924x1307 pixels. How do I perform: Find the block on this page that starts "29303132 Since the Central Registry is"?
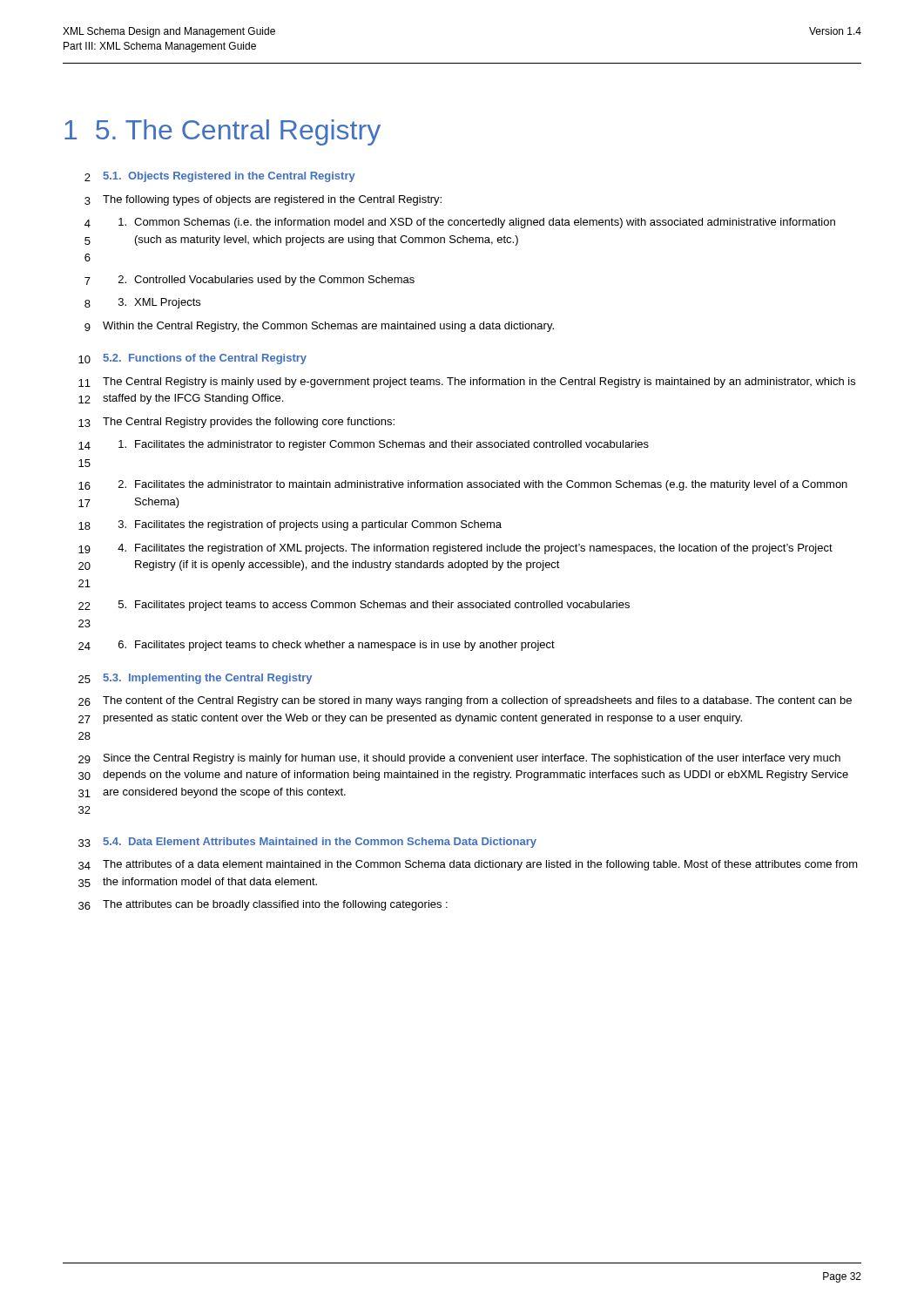coord(462,784)
